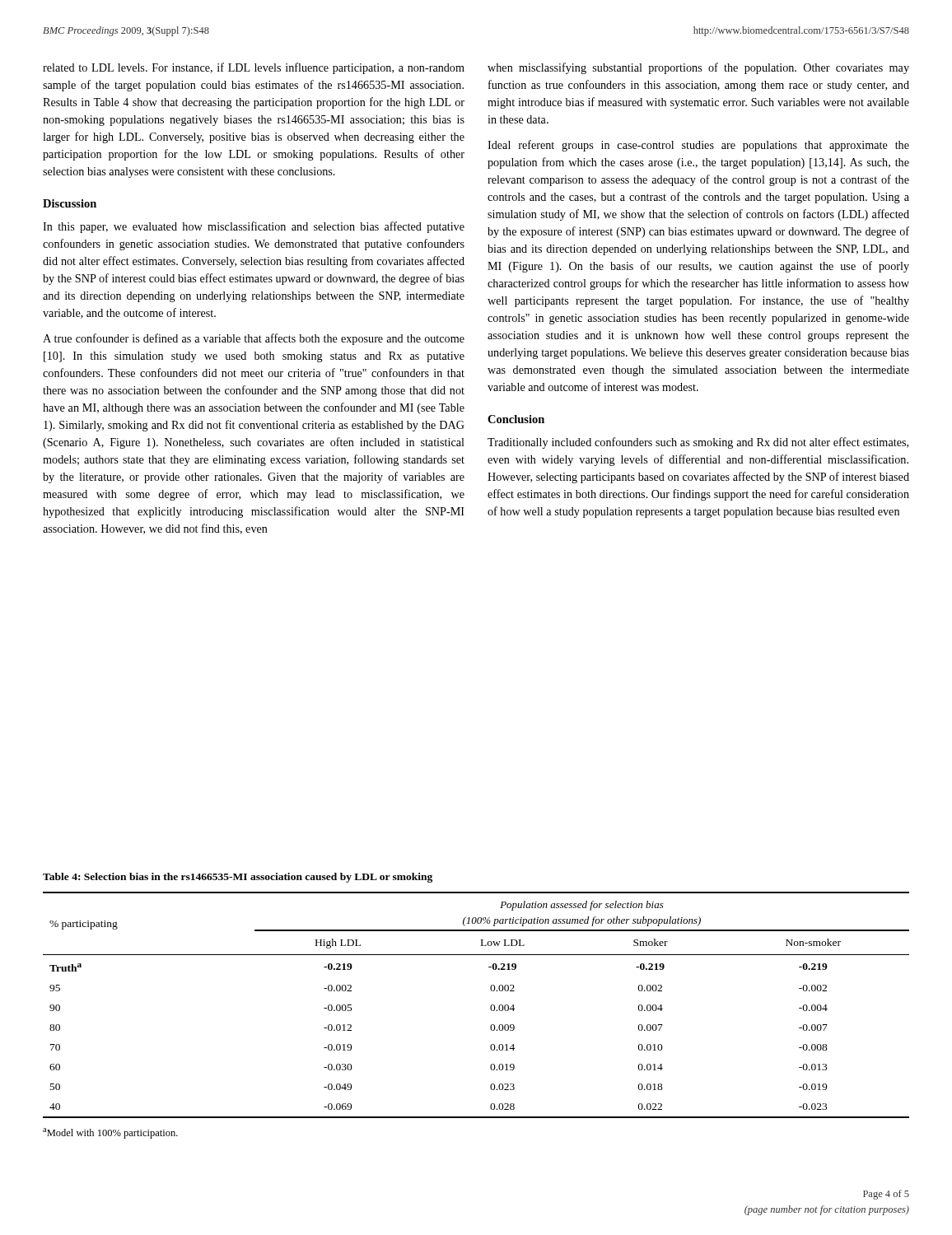This screenshot has width=952, height=1235.
Task: Select the text block with the text "related to LDL"
Action: tap(254, 119)
